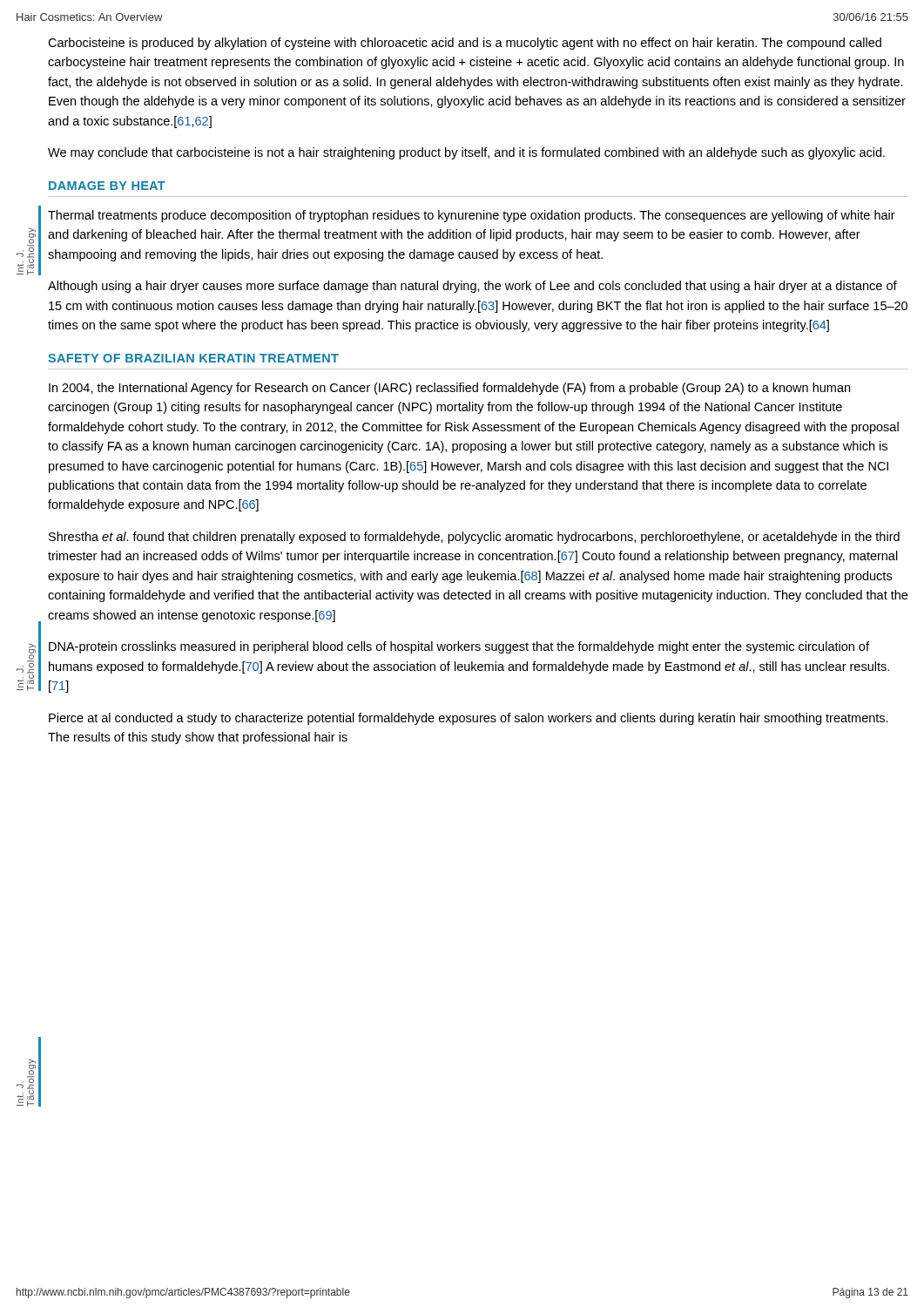
Task: Find the text block that says "In 2004, the"
Action: (x=474, y=446)
